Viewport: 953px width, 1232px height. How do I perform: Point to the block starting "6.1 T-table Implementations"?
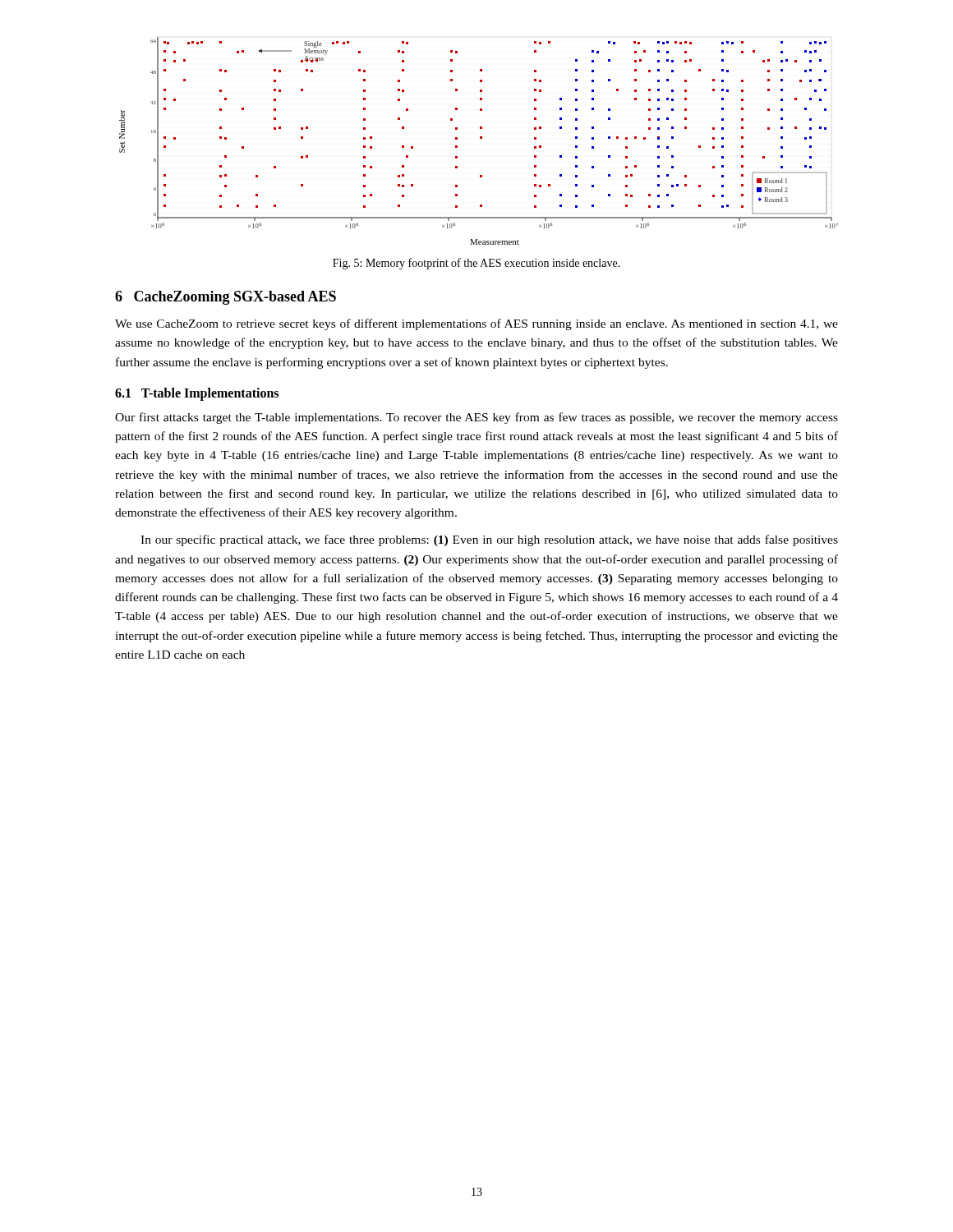click(x=197, y=393)
